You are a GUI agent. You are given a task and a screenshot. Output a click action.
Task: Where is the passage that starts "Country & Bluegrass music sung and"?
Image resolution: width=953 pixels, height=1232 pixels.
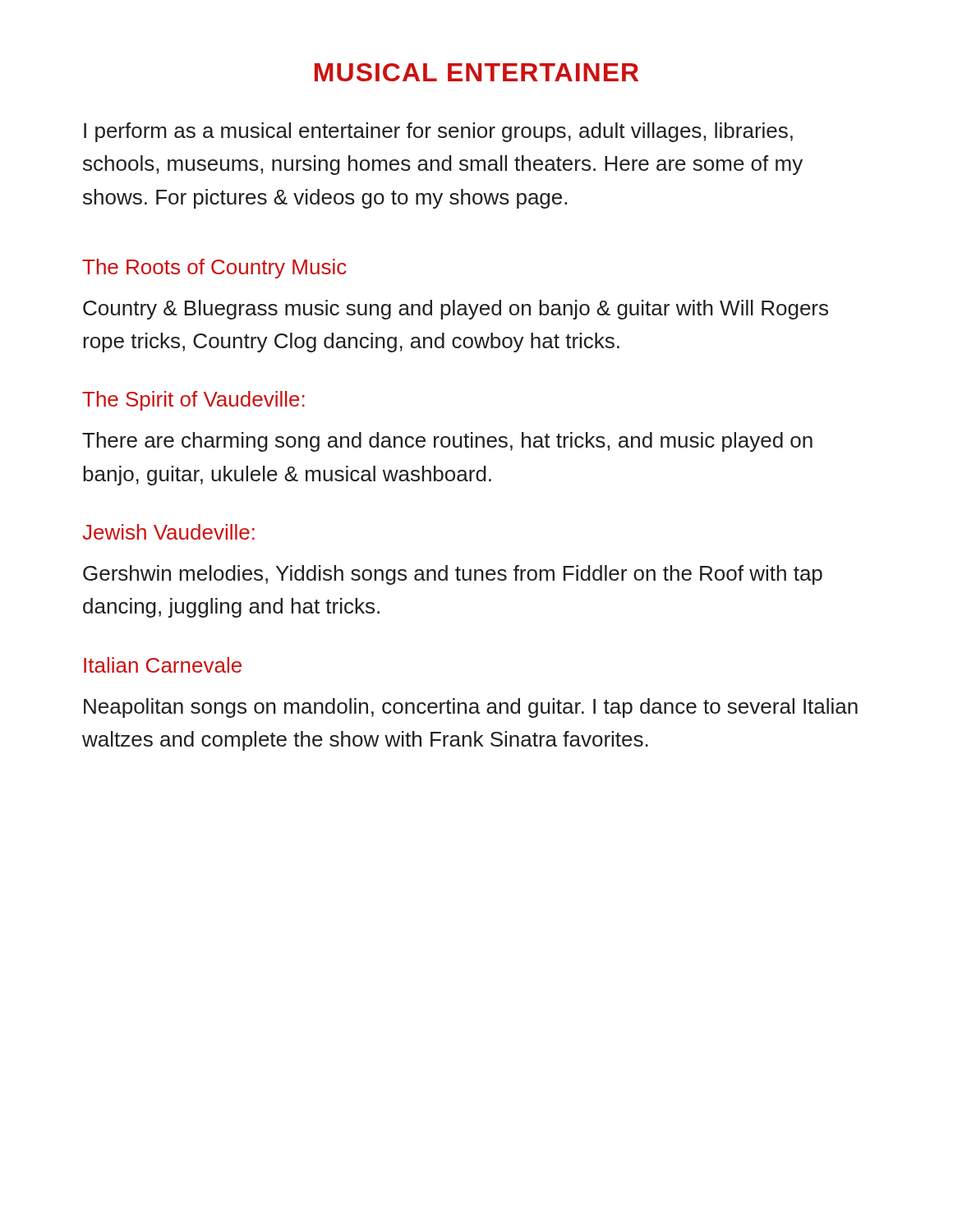pyautogui.click(x=456, y=324)
